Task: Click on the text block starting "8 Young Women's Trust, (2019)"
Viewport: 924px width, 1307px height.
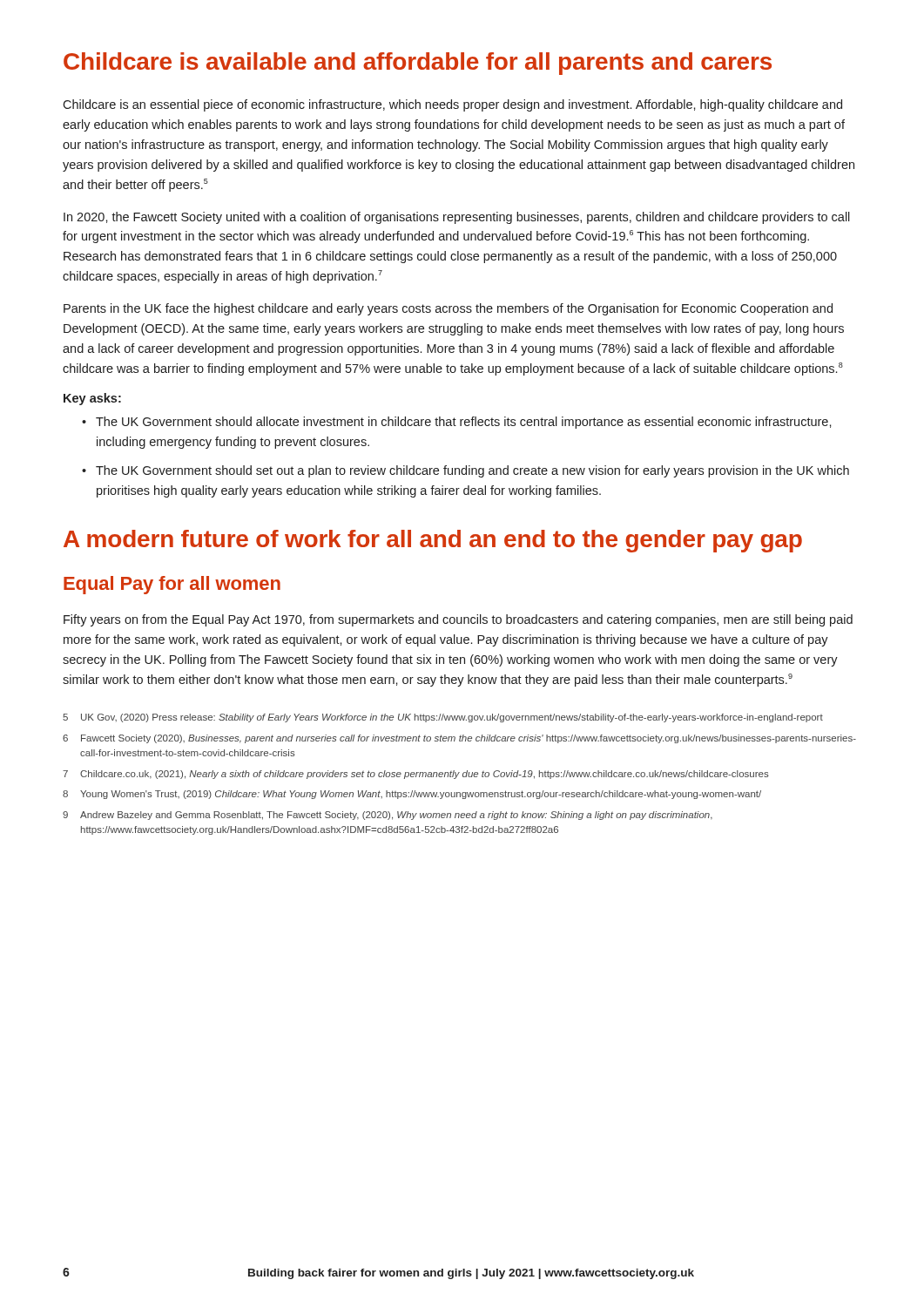Action: tap(412, 795)
